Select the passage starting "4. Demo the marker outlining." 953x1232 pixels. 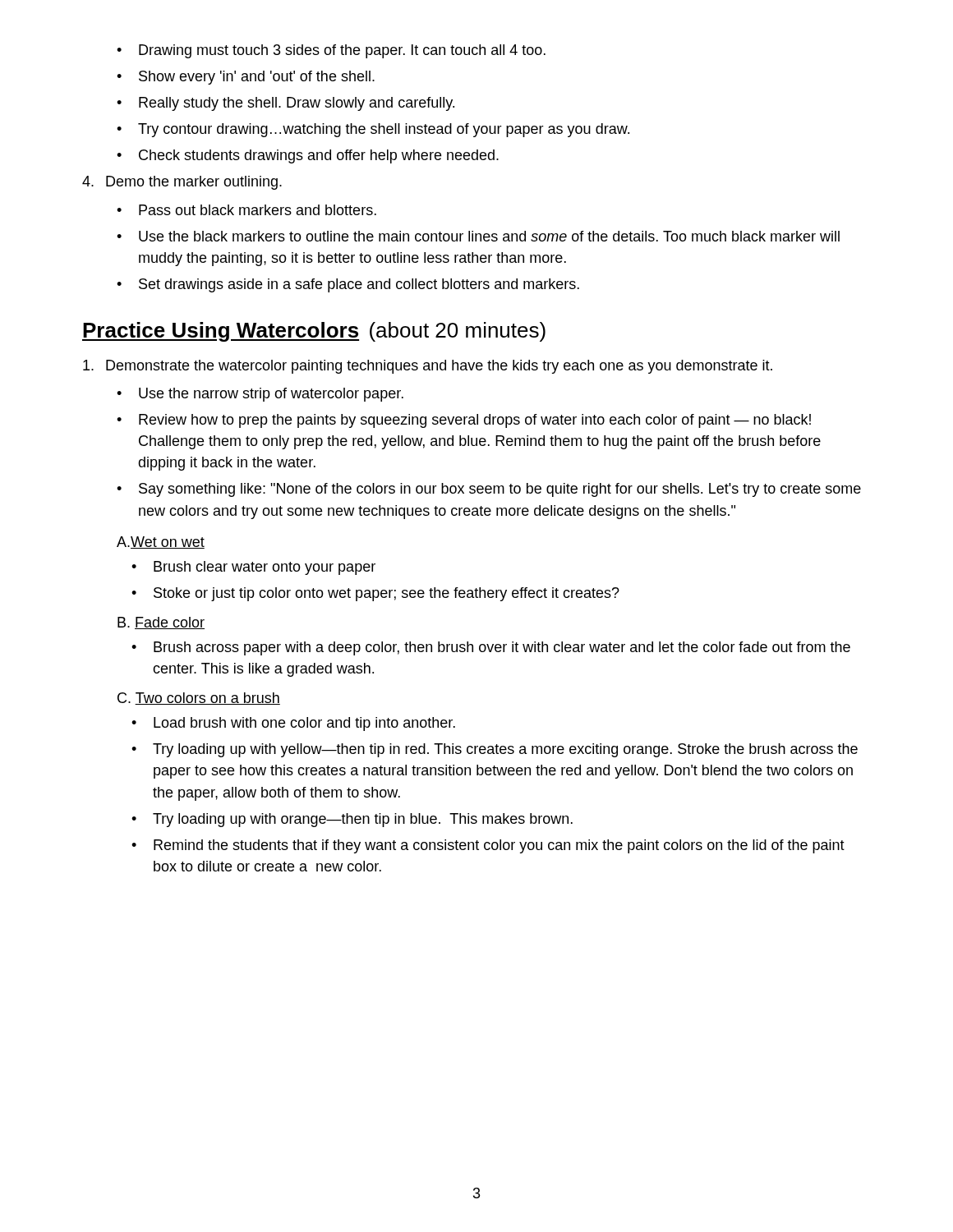tap(182, 183)
